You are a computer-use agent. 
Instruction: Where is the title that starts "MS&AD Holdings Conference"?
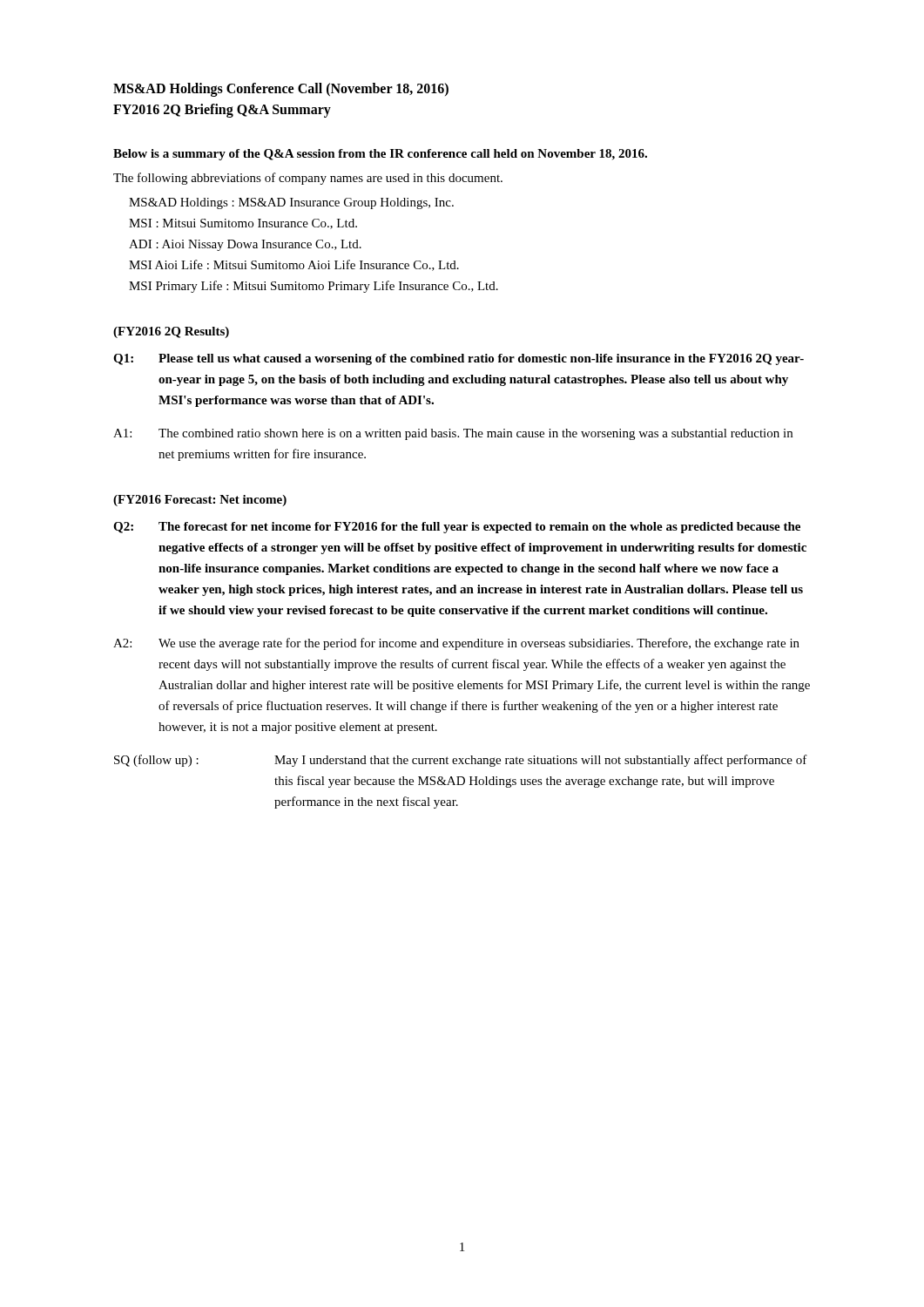click(x=281, y=90)
